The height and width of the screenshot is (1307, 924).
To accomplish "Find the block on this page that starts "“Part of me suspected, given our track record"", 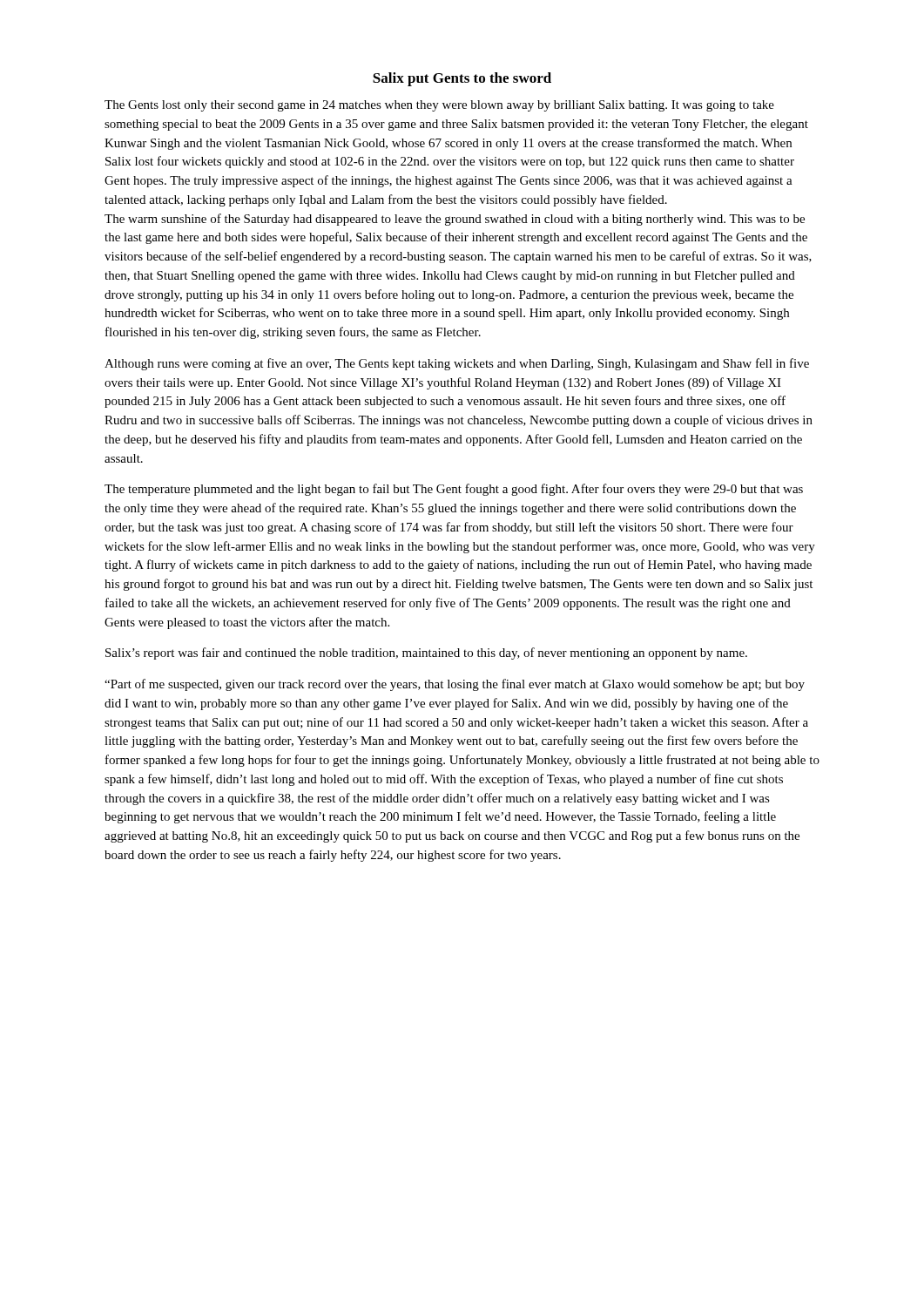I will point(462,769).
